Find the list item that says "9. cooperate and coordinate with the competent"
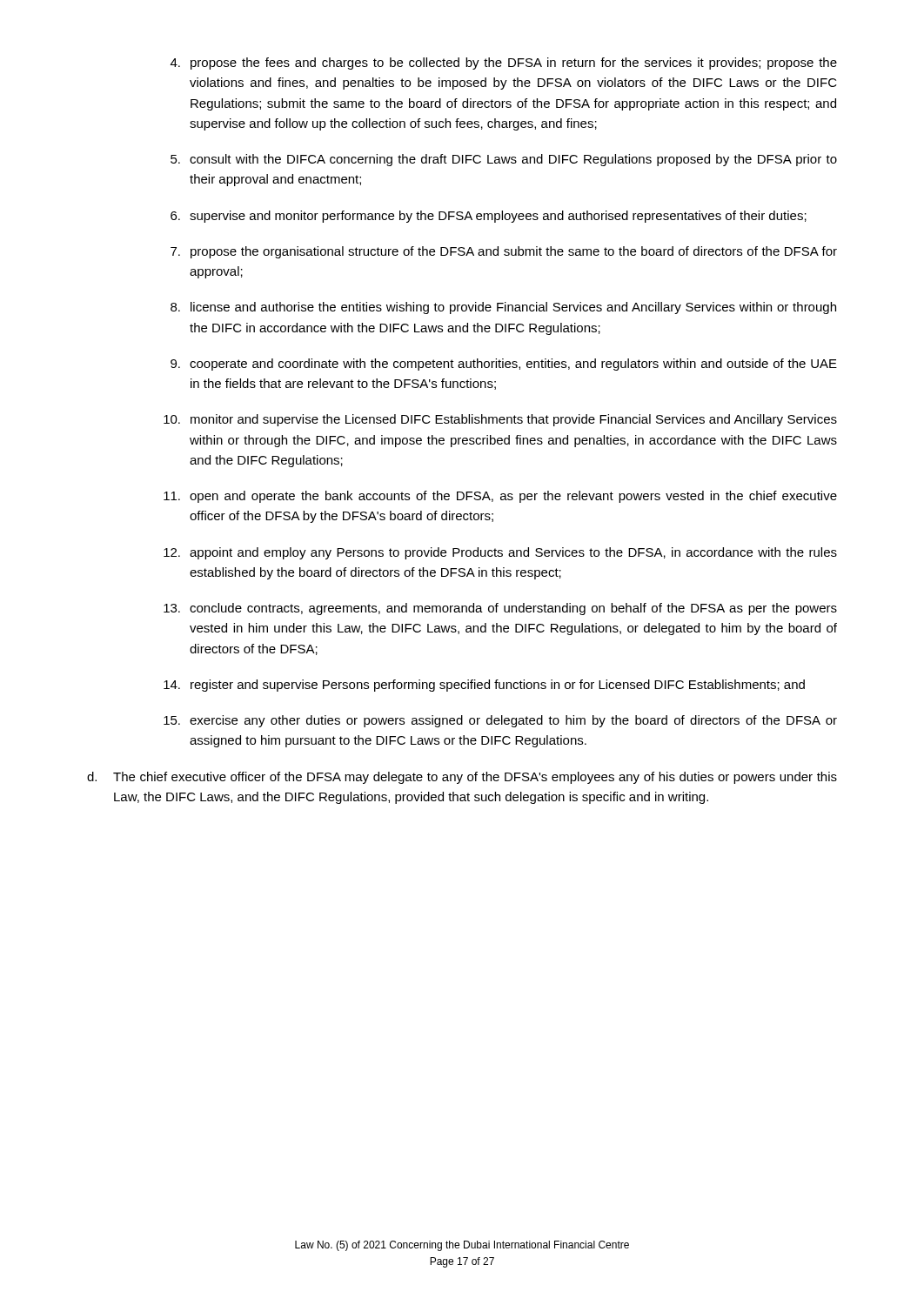The width and height of the screenshot is (924, 1305). pos(488,373)
